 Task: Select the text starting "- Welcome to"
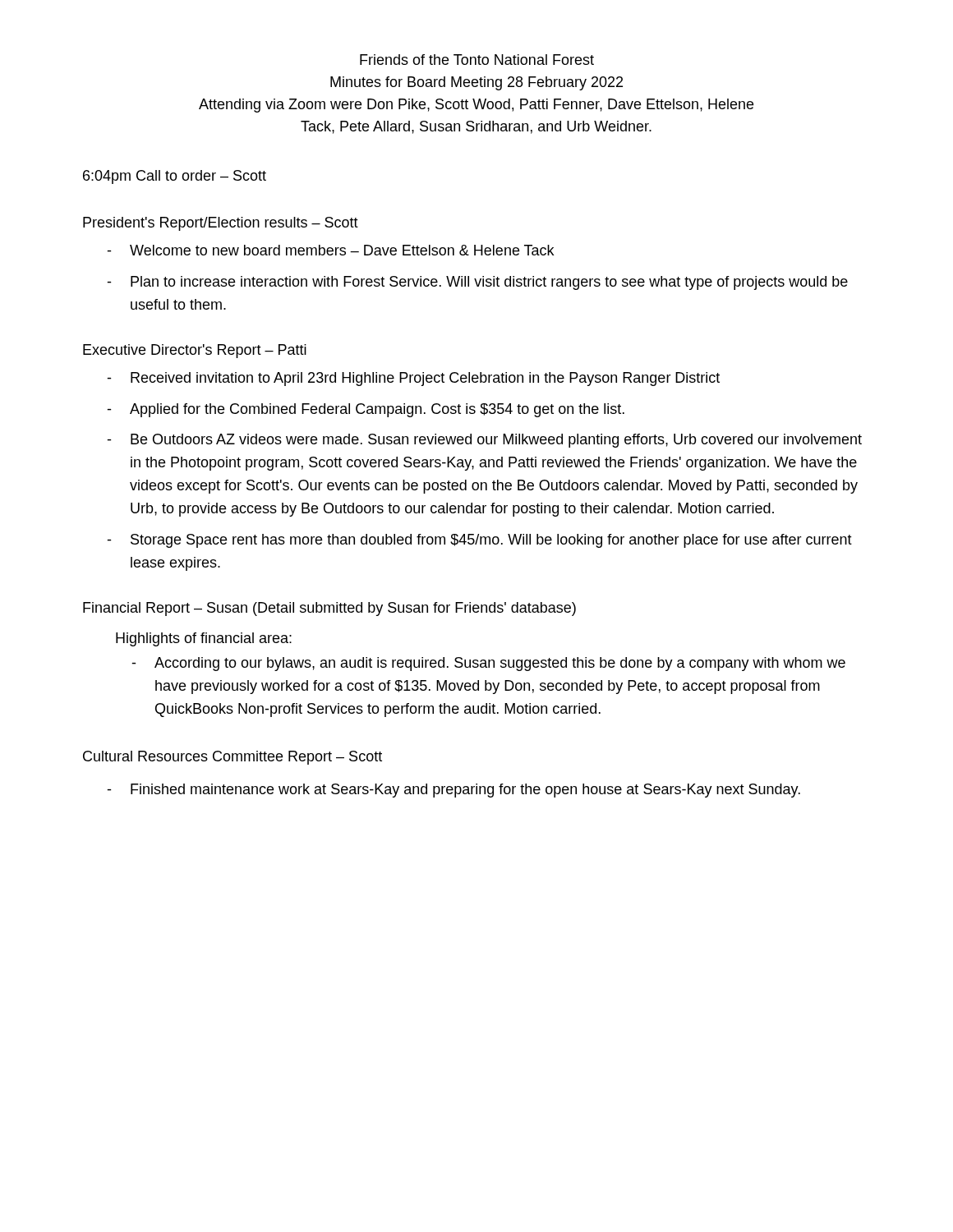point(489,251)
